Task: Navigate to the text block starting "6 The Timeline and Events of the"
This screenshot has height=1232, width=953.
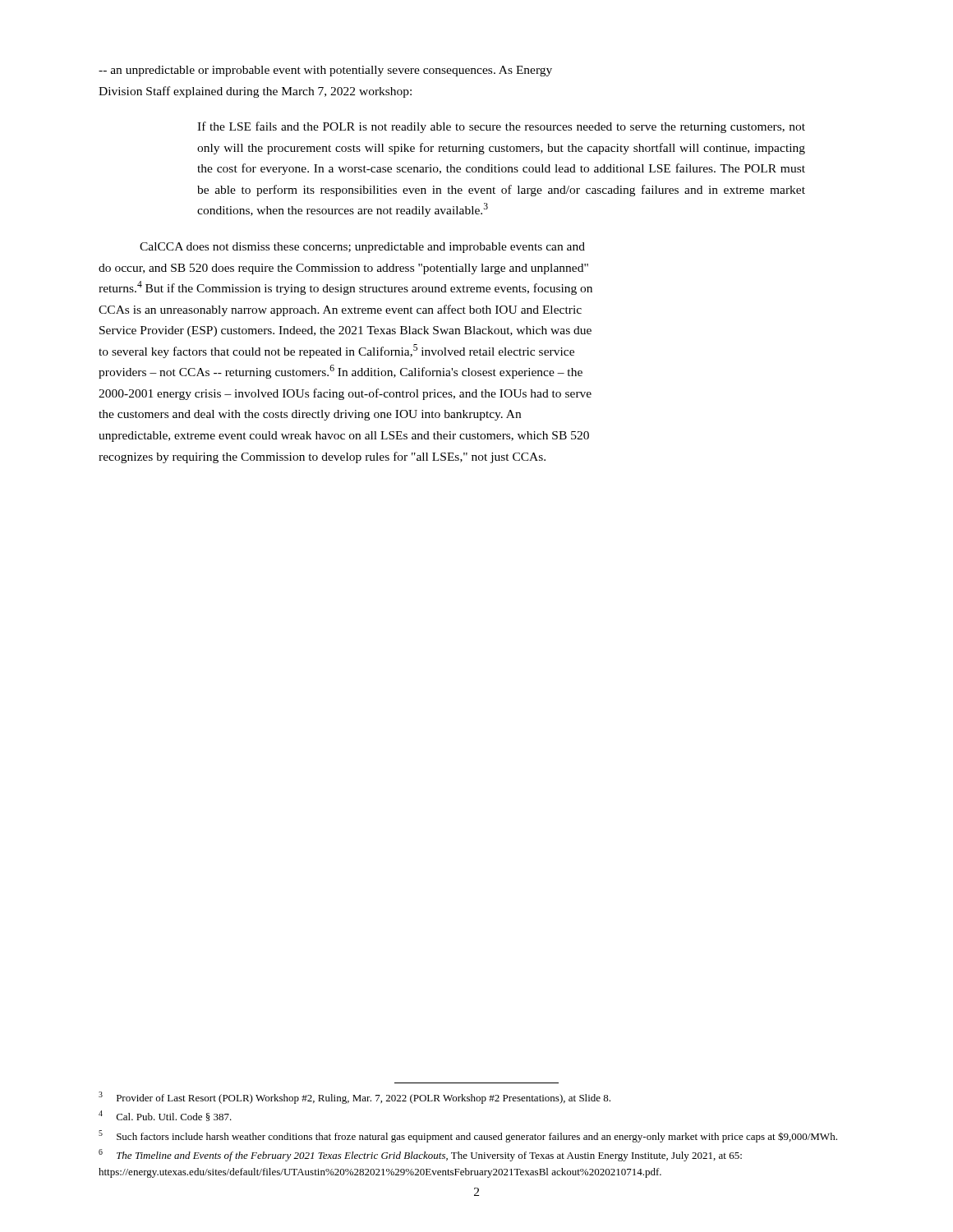Action: [x=421, y=1162]
